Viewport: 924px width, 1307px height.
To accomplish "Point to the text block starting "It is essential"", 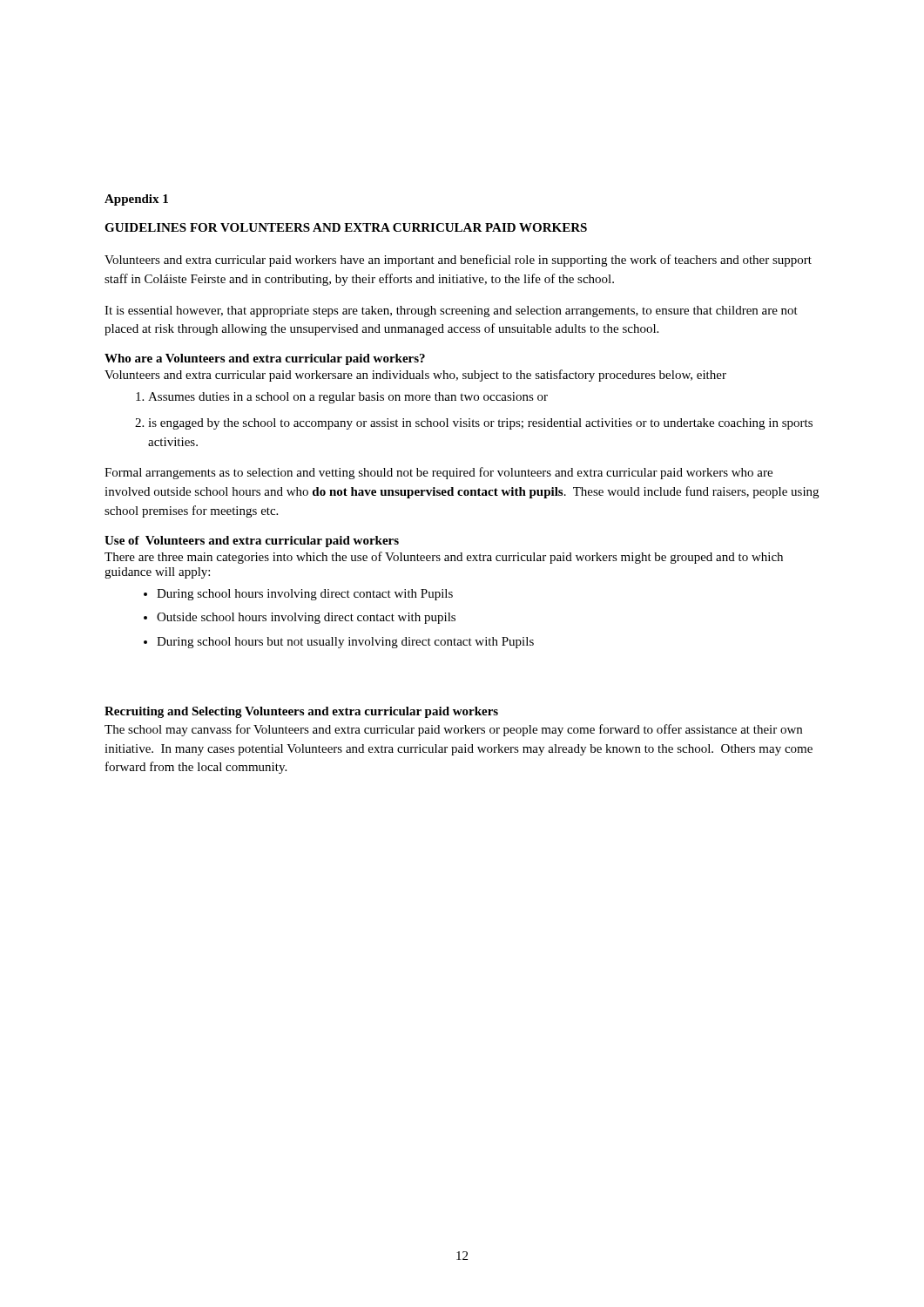I will click(x=462, y=320).
